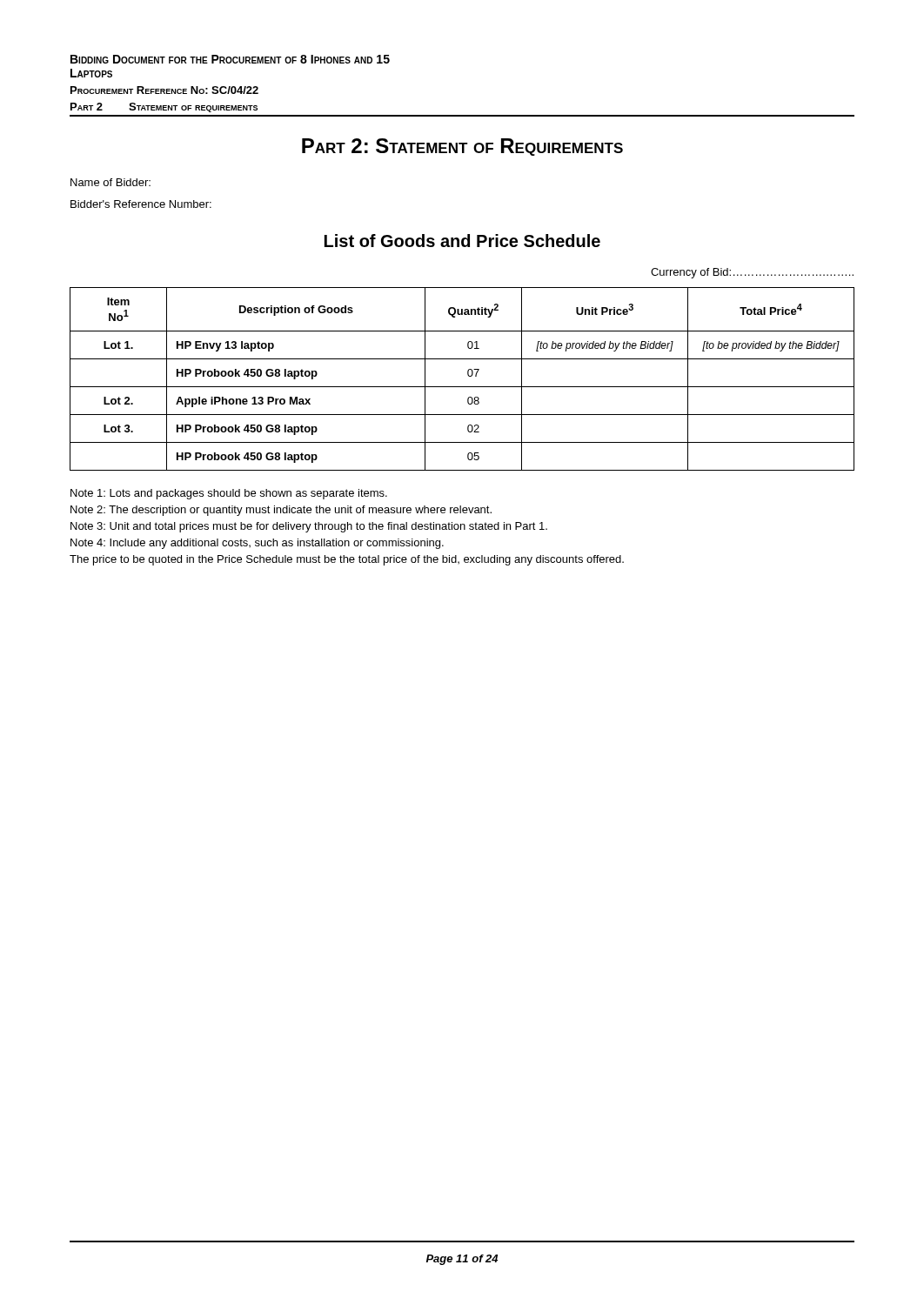Locate the text block starting "Name of Bidder:"

110,182
